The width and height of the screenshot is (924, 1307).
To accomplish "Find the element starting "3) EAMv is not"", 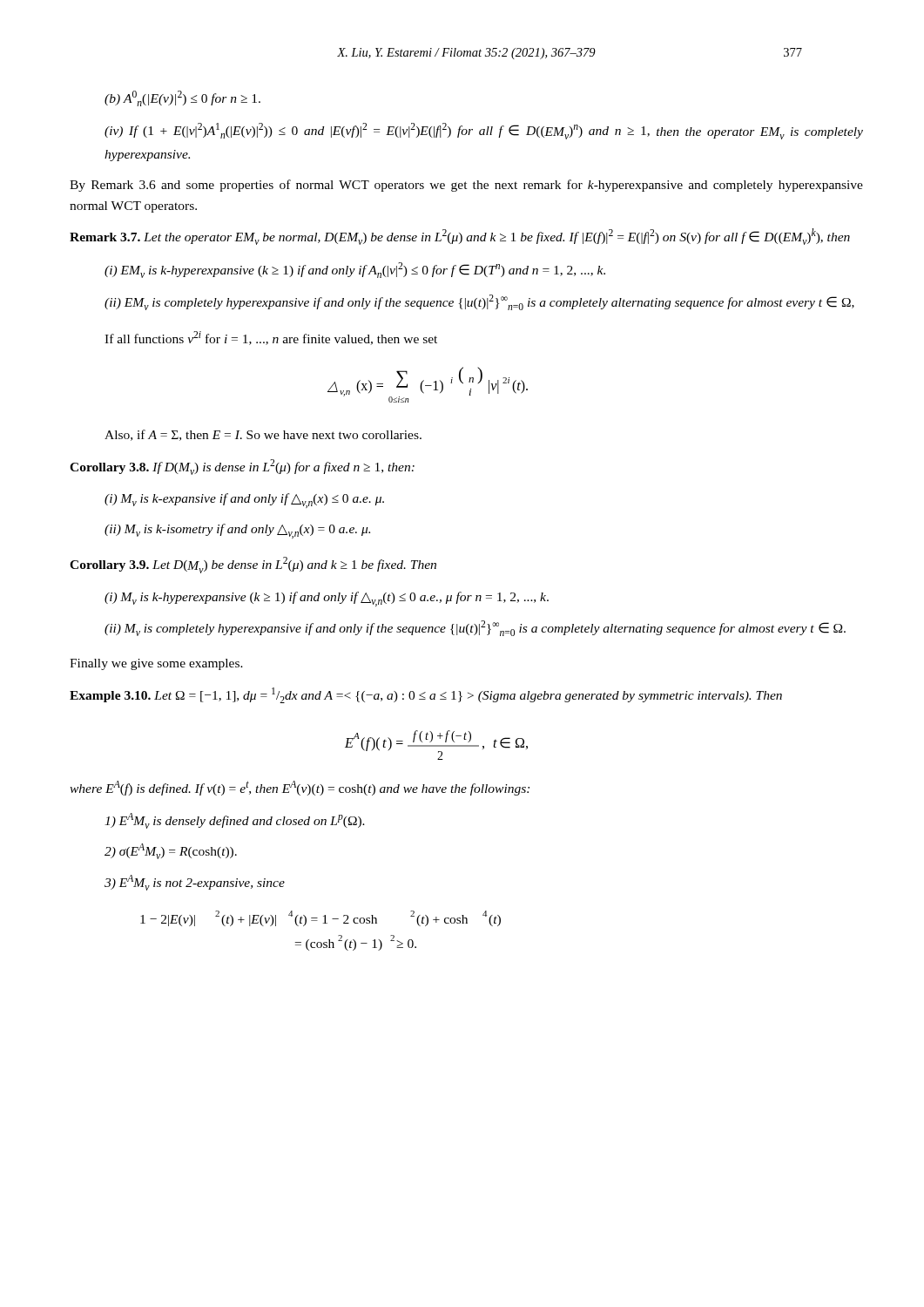I will tap(195, 883).
